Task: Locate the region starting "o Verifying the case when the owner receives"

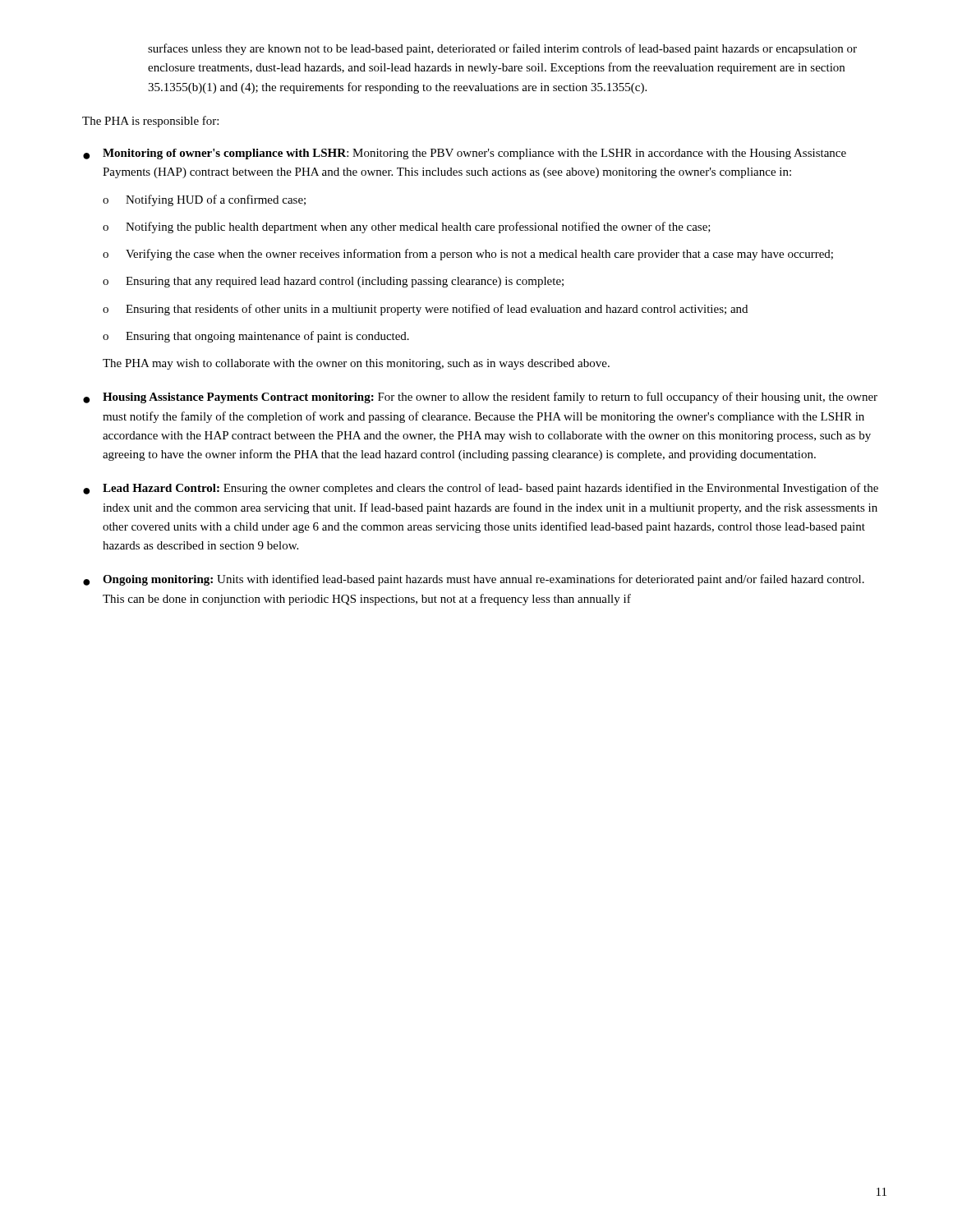Action: tap(495, 254)
